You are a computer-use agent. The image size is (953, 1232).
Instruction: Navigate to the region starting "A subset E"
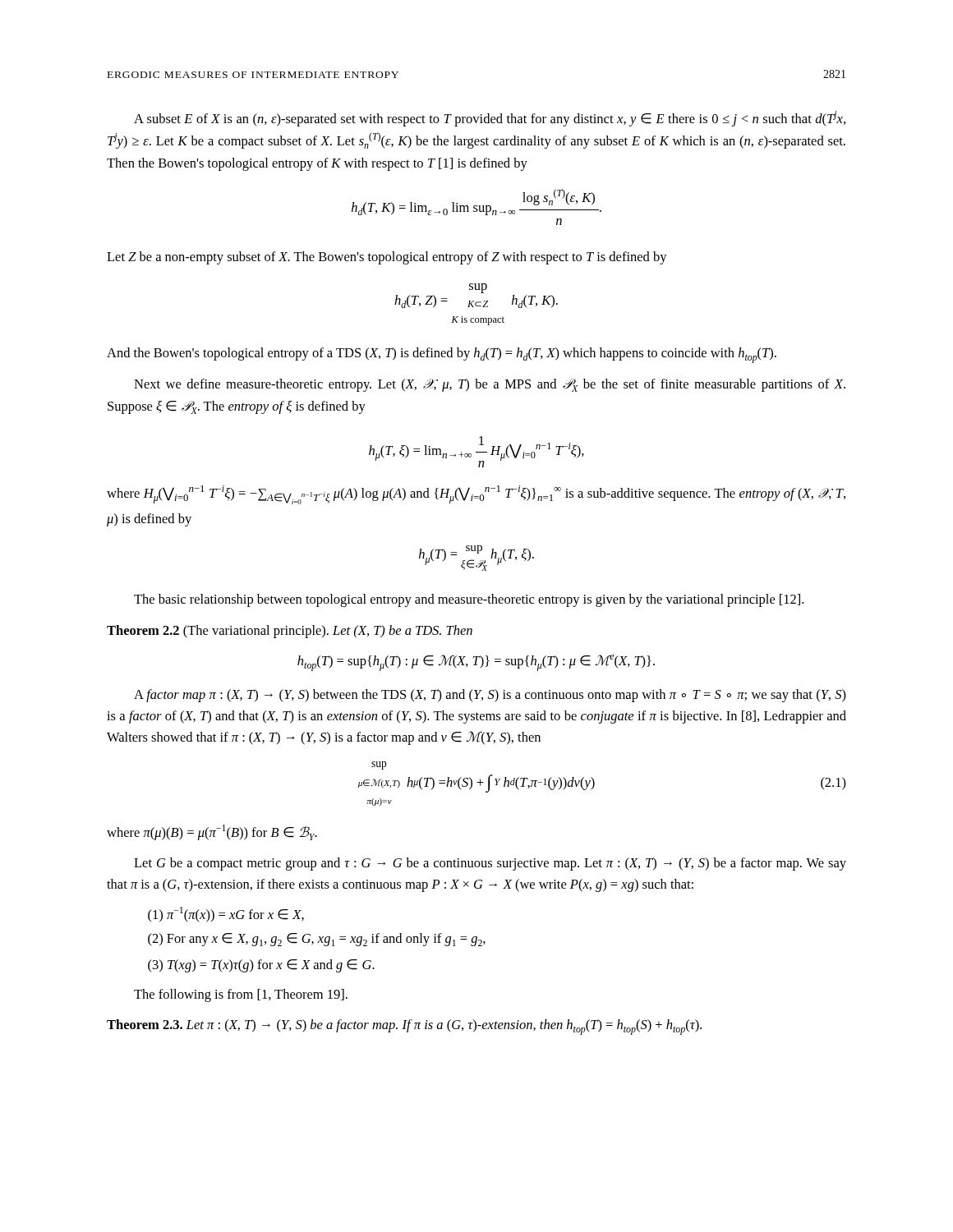476,140
